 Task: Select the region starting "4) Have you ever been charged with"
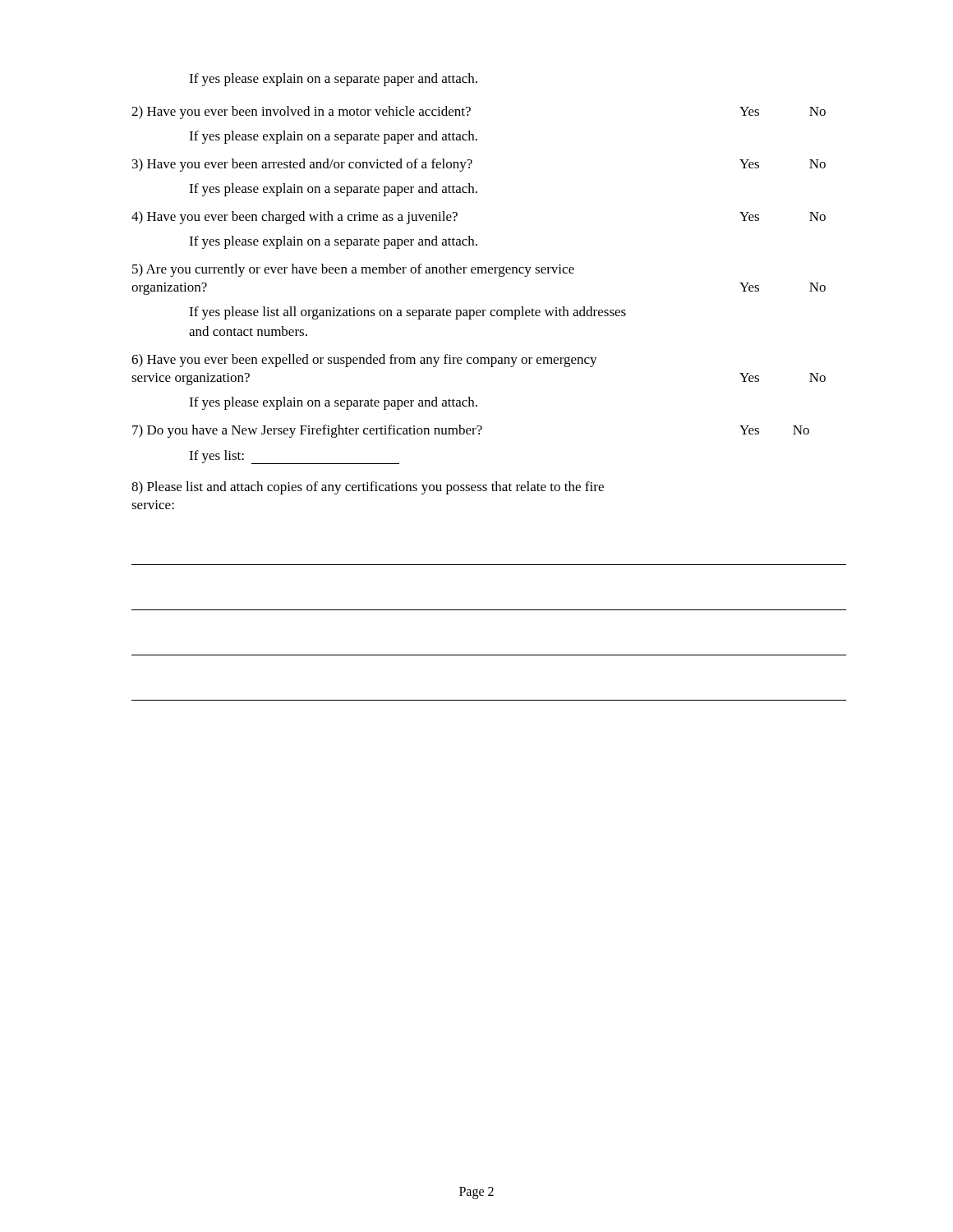point(299,217)
